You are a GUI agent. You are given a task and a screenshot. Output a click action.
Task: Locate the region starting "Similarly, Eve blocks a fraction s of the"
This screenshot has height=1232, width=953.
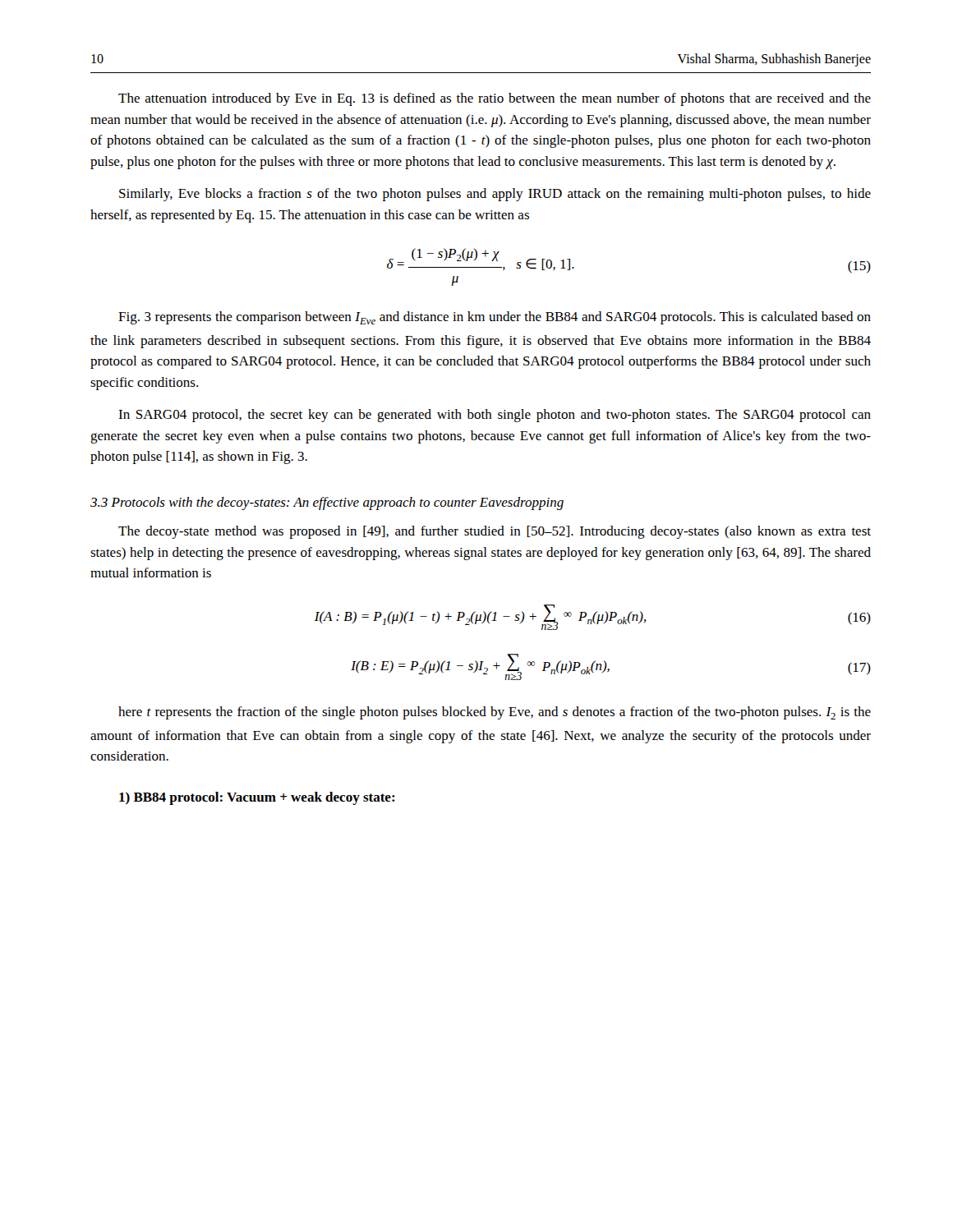[x=481, y=204]
